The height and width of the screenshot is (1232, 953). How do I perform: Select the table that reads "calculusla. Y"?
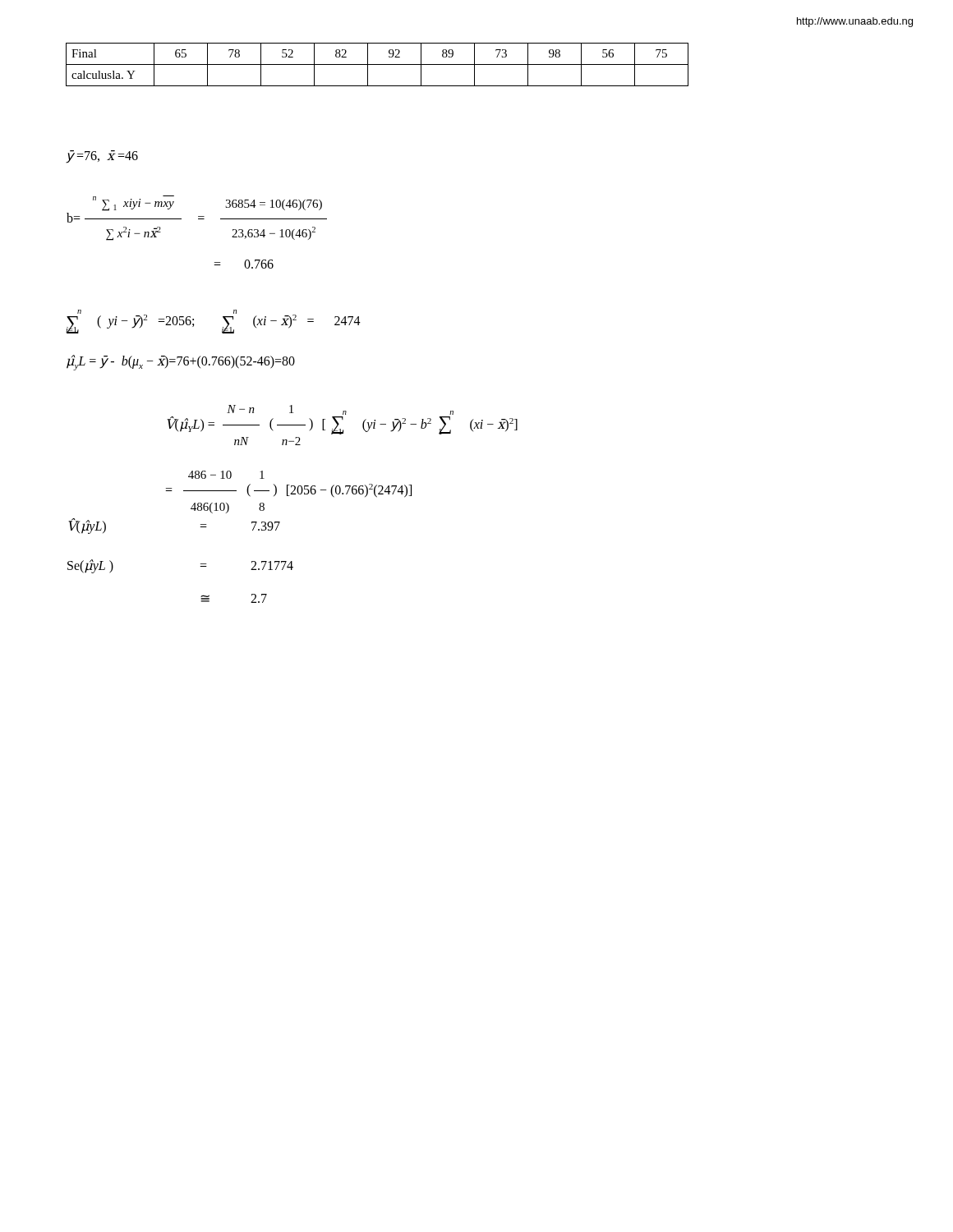point(377,64)
